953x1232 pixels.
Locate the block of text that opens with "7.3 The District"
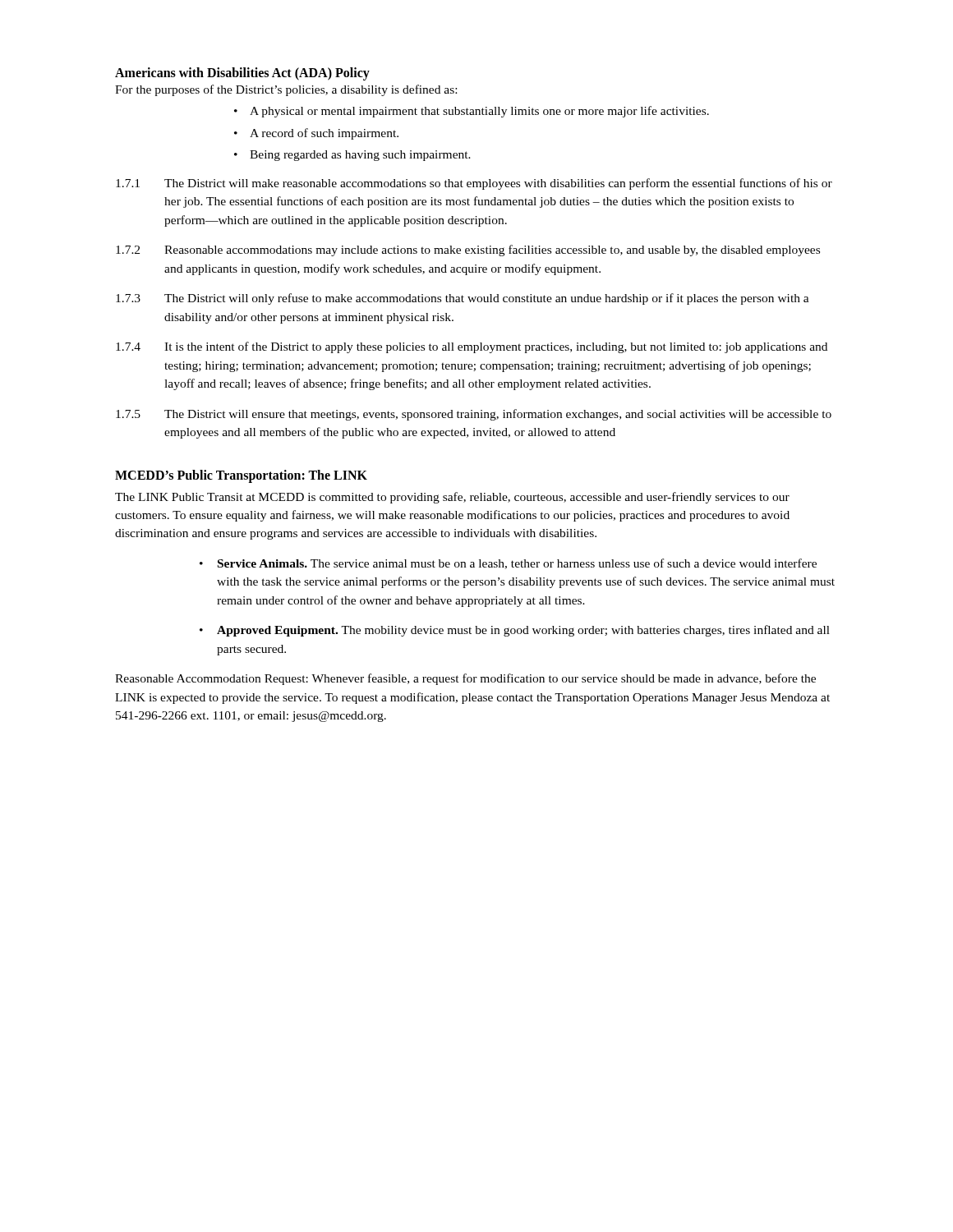(476, 308)
